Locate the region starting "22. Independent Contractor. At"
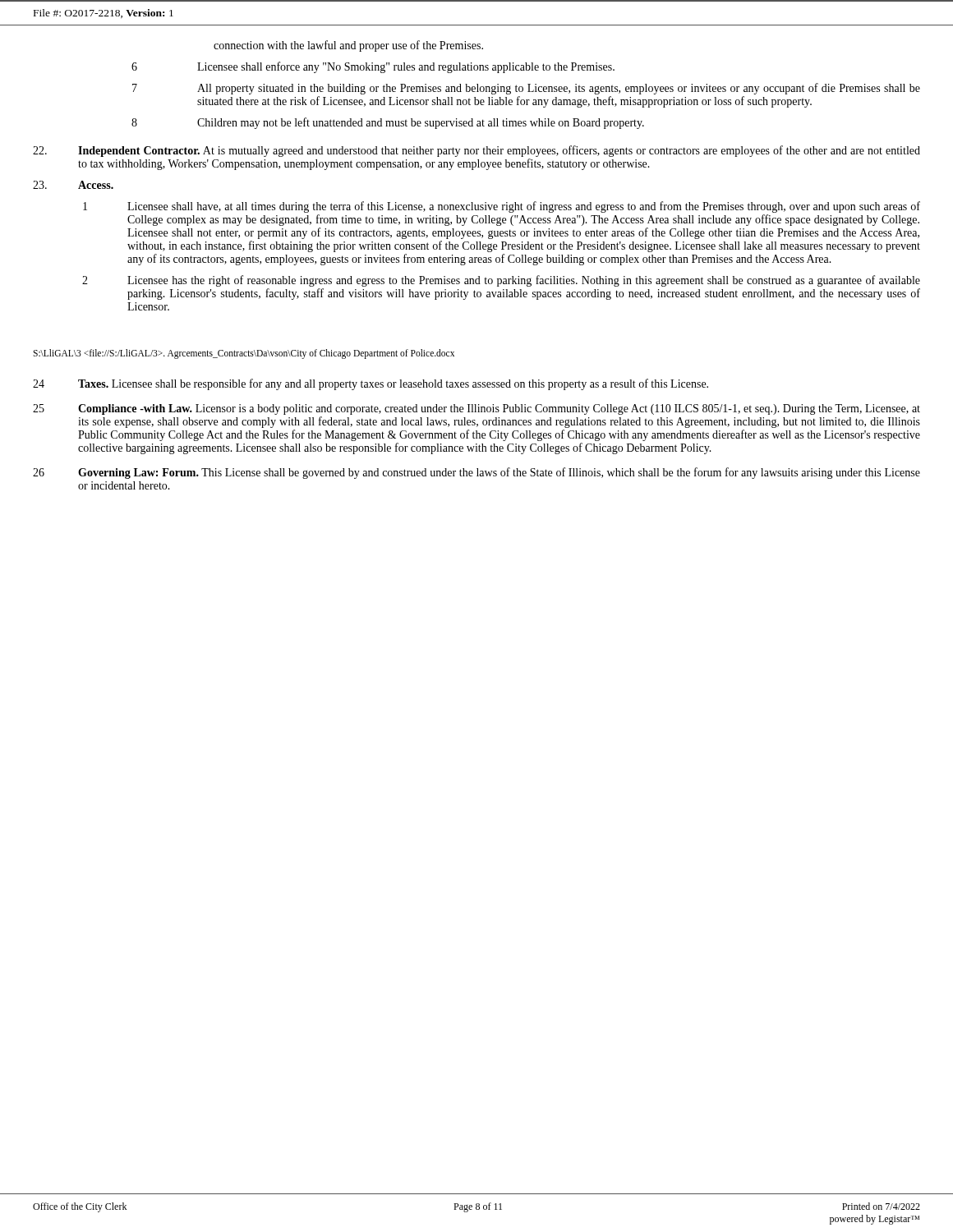Viewport: 953px width, 1232px height. pyautogui.click(x=476, y=158)
